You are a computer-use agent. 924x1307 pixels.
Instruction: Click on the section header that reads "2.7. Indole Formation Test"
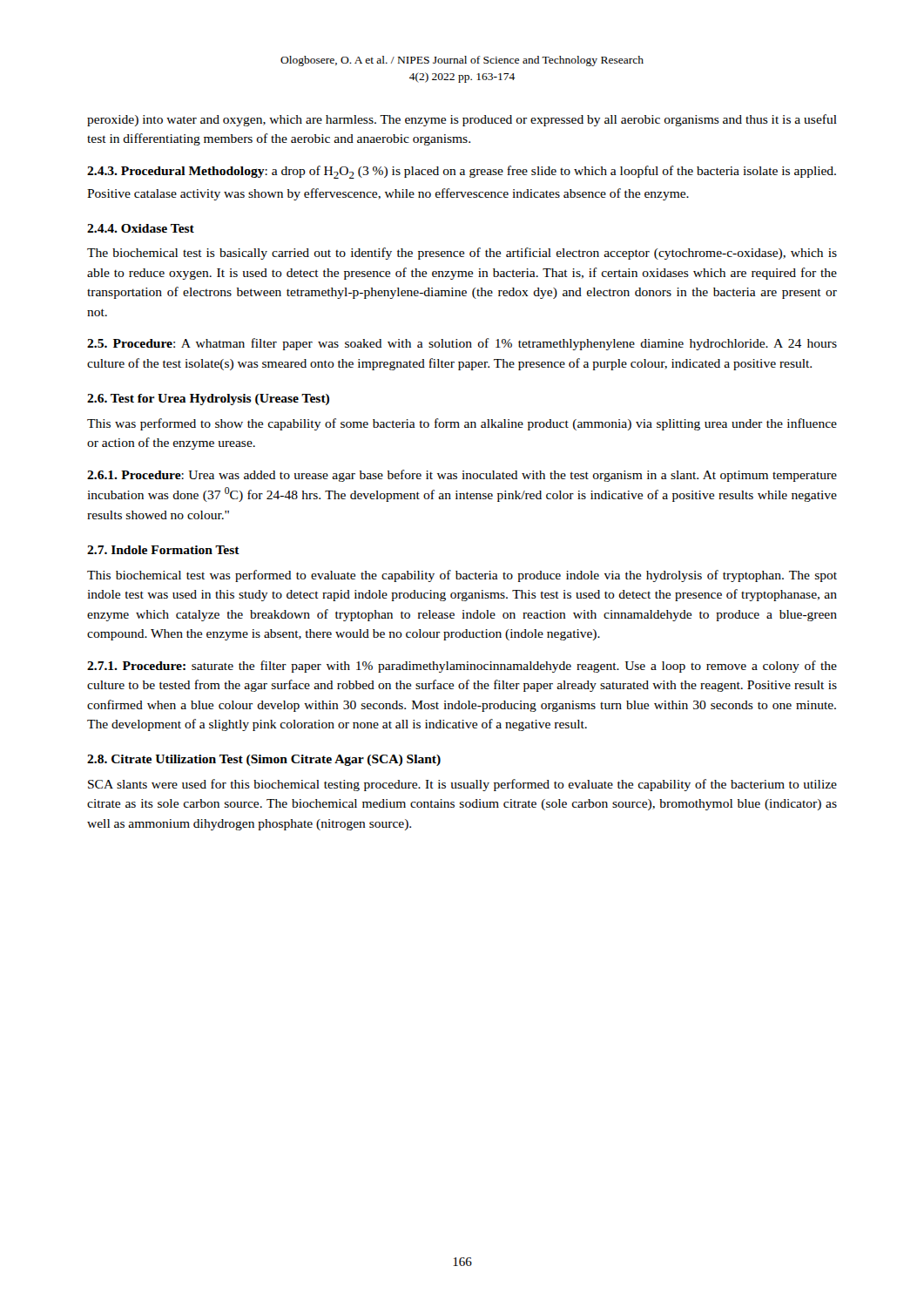163,550
